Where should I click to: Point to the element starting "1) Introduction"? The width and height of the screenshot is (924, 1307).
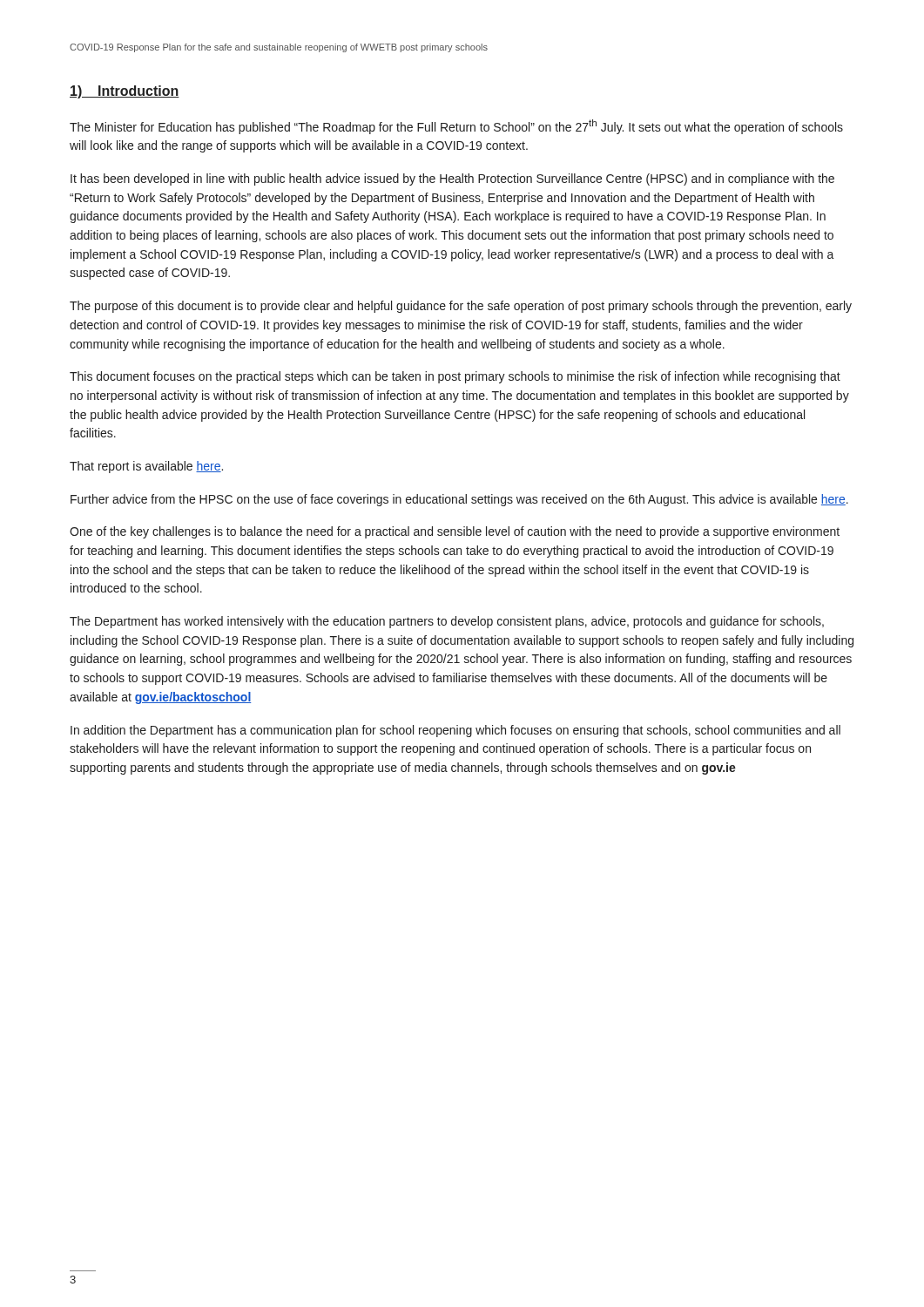[x=124, y=91]
